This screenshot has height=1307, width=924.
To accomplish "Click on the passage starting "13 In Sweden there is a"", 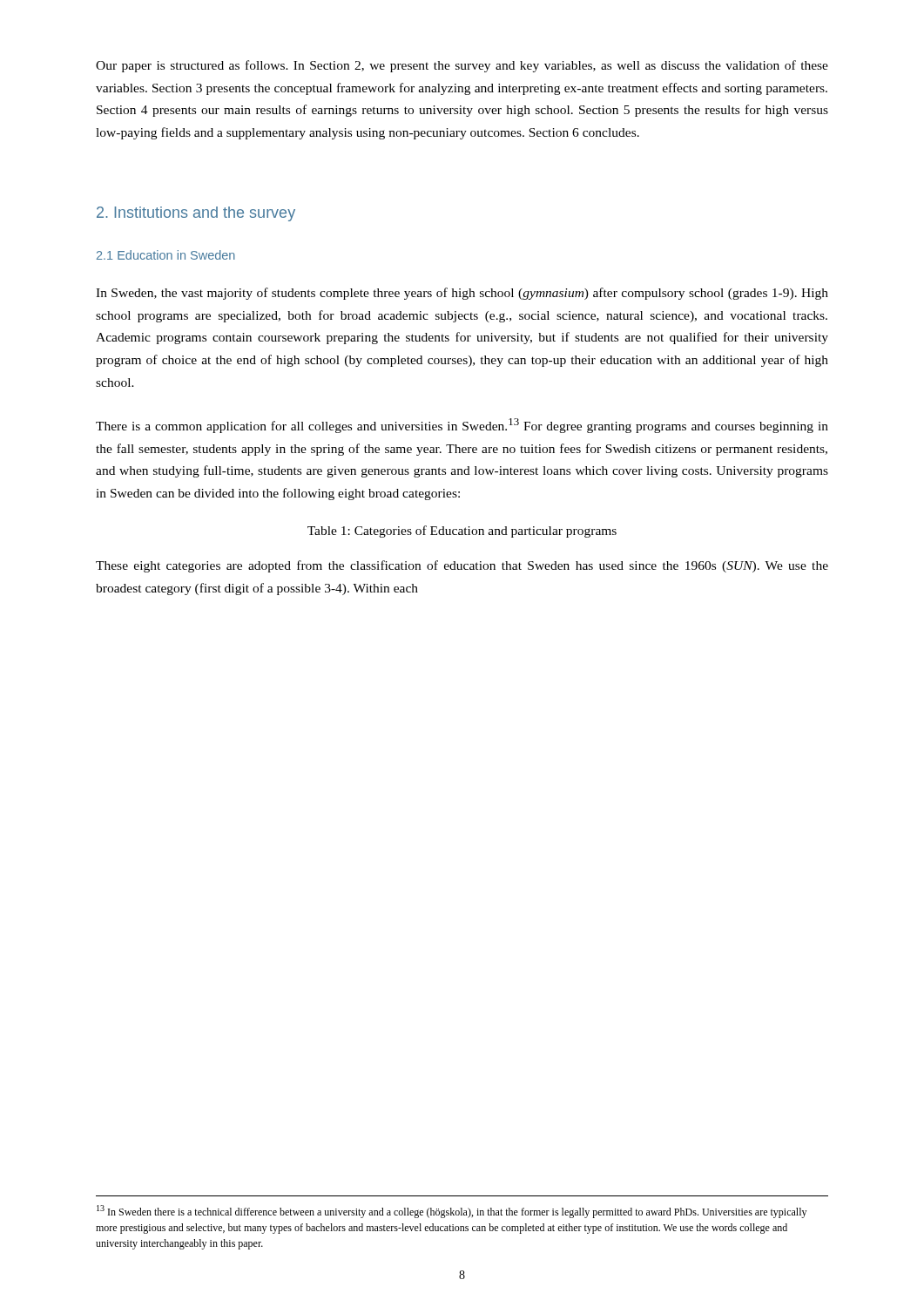I will click(462, 1226).
